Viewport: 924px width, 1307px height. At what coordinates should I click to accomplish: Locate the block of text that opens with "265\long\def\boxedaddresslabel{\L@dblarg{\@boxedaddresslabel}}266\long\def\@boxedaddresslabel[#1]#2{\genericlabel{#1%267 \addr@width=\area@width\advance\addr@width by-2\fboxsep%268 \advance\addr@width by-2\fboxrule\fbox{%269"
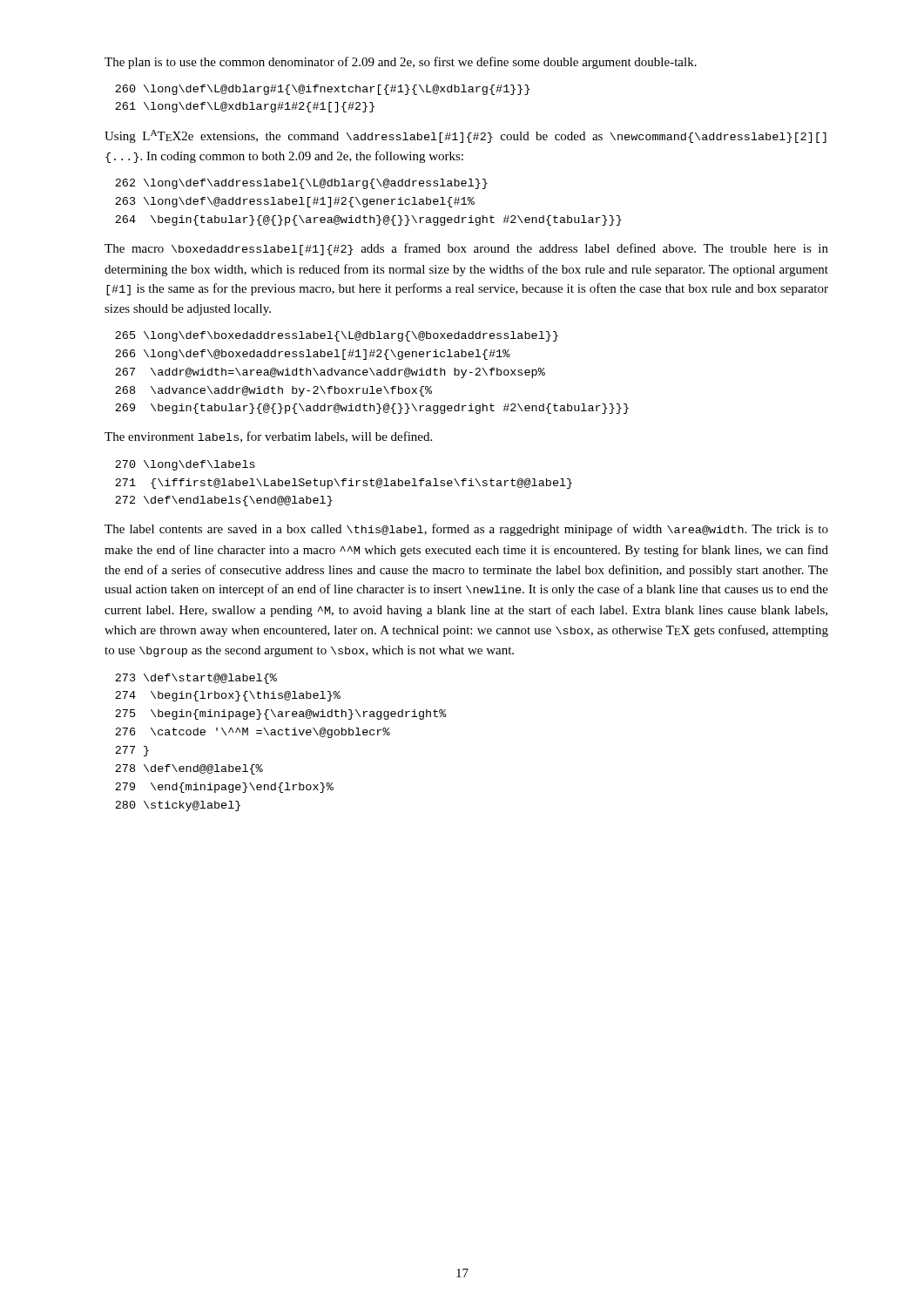466,373
